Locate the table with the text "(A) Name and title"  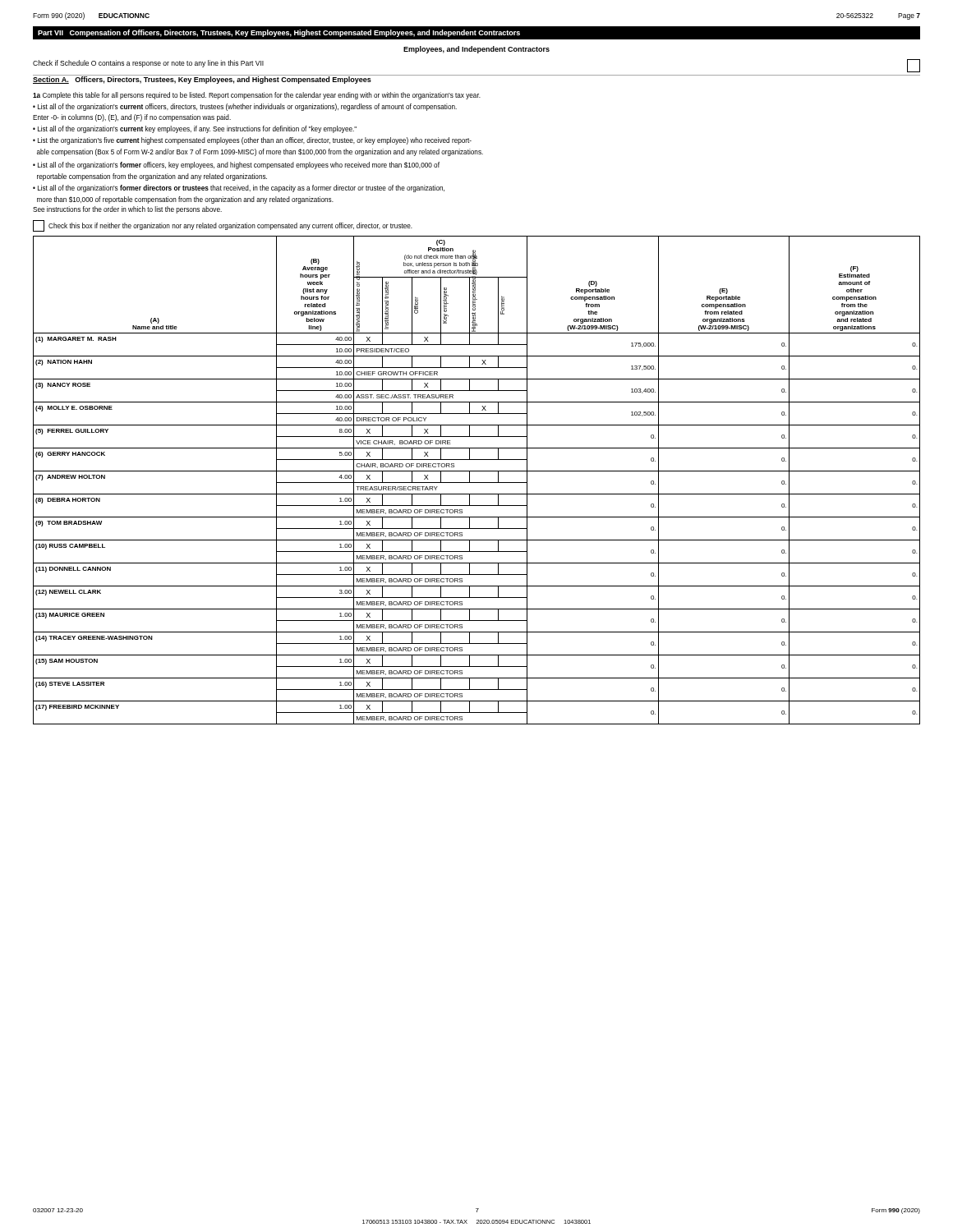[476, 480]
